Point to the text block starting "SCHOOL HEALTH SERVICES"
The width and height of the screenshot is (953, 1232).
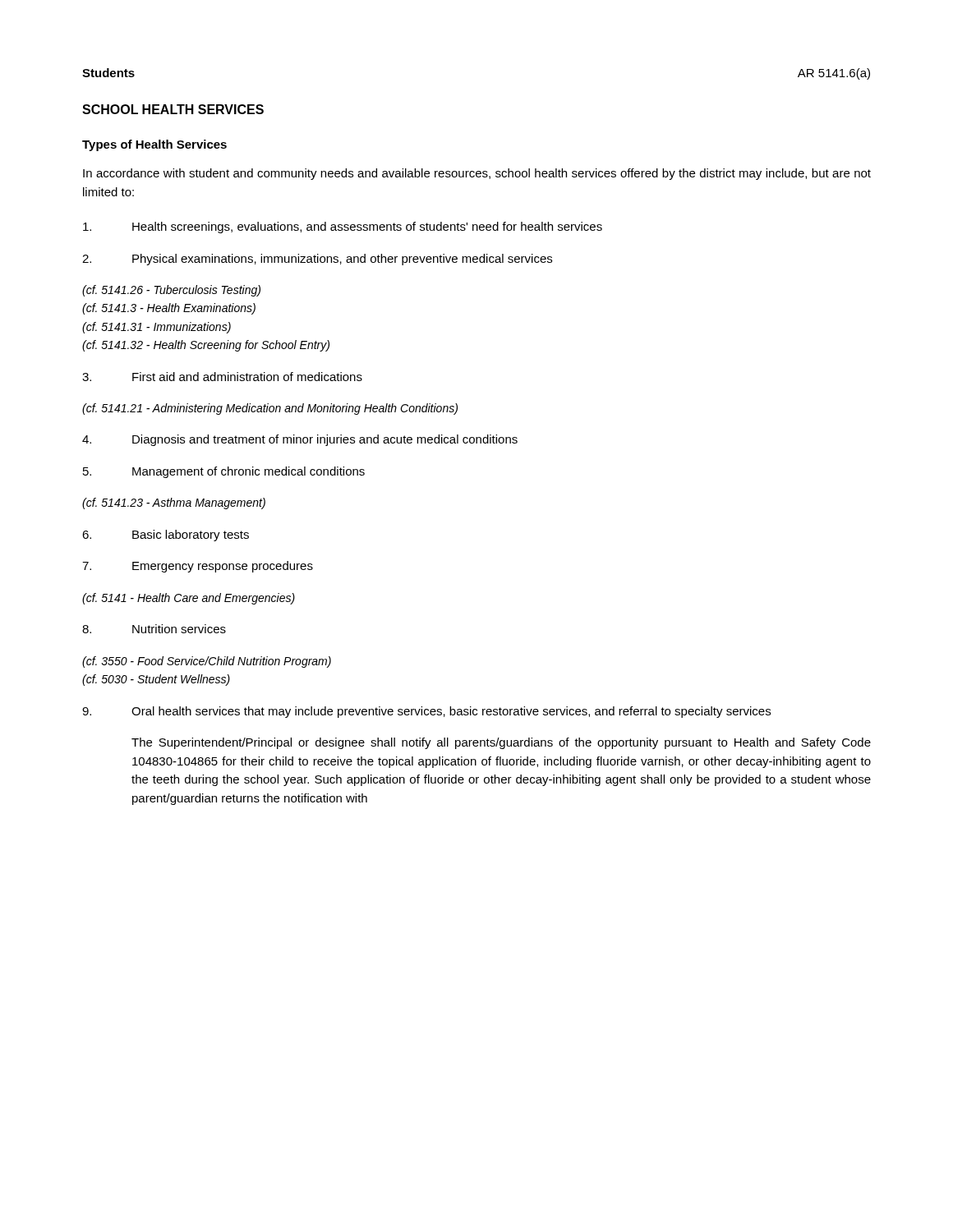[173, 110]
